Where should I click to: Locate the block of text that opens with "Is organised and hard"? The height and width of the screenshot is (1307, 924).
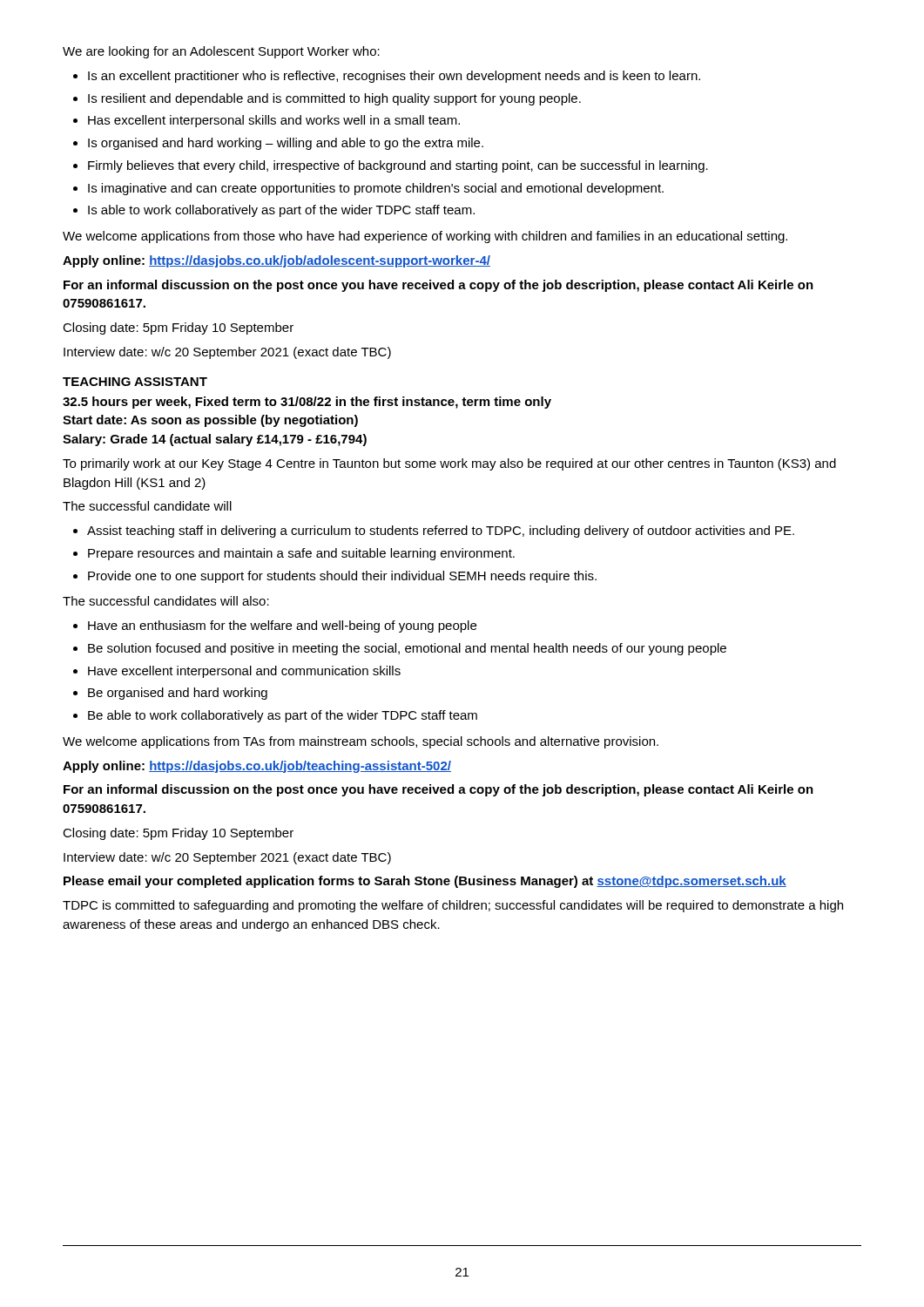pos(286,142)
